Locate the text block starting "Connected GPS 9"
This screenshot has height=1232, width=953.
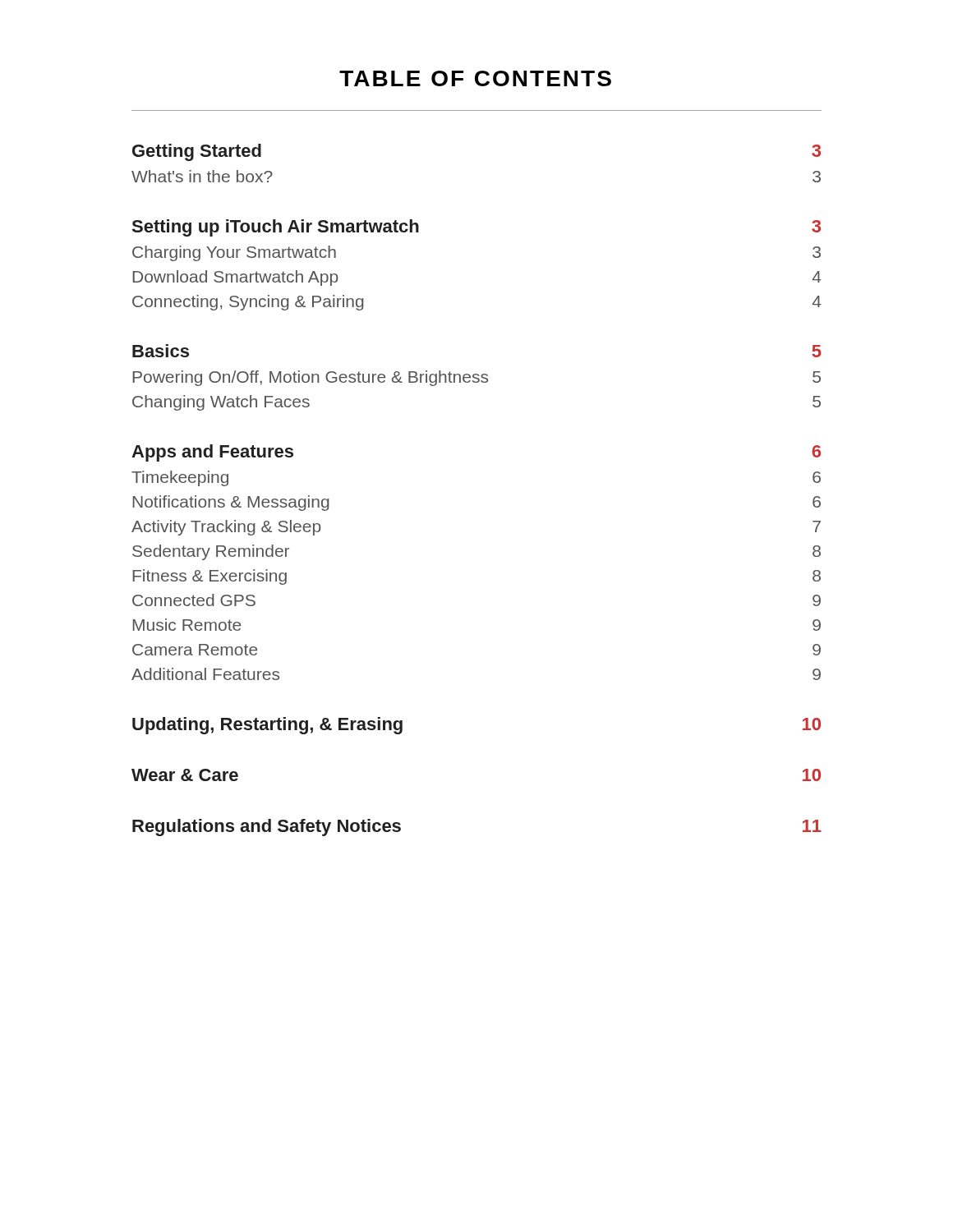point(193,600)
